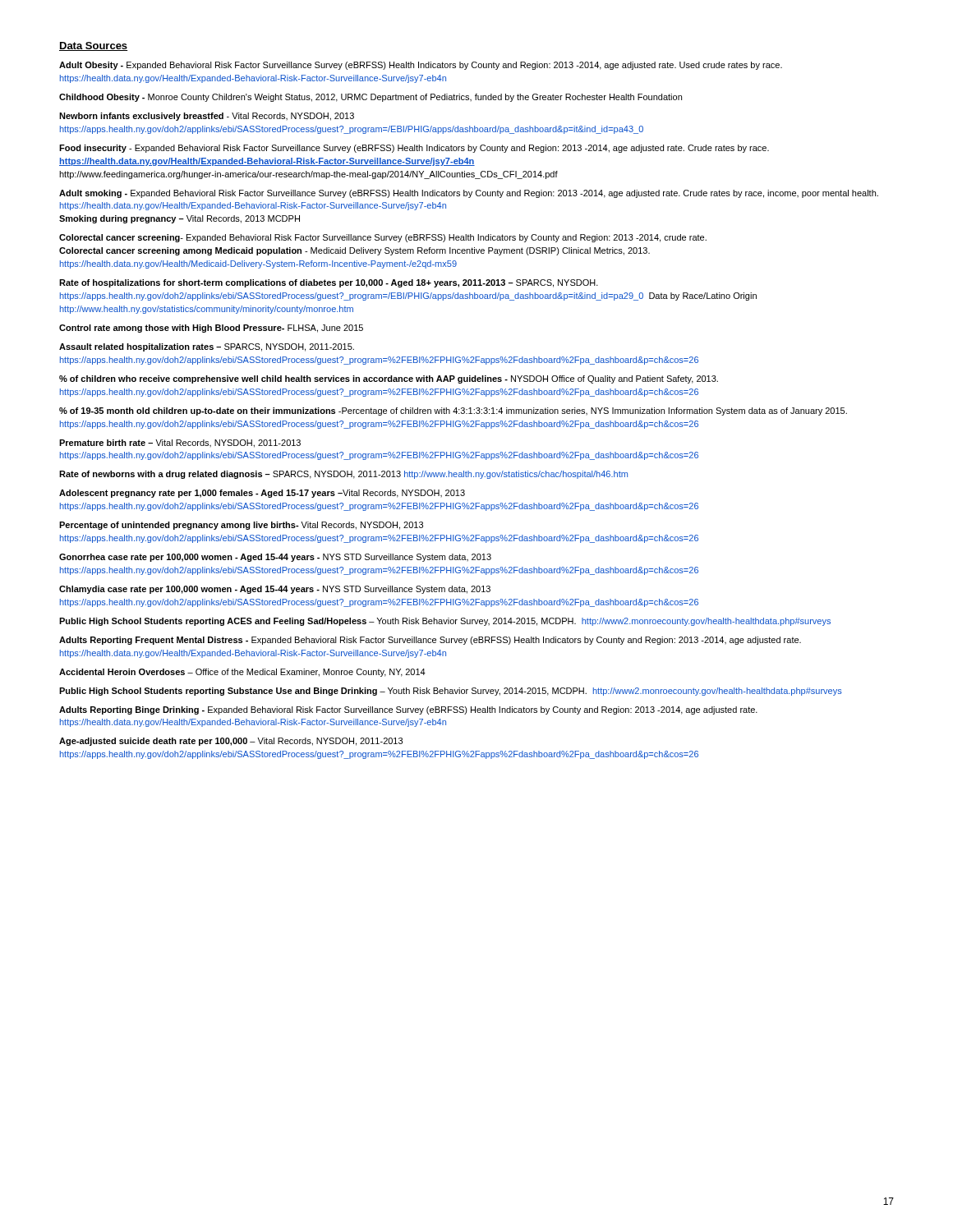Locate the text block containing "Adult Obesity - Expanded Behavioral"
This screenshot has width=953, height=1232.
pos(422,71)
